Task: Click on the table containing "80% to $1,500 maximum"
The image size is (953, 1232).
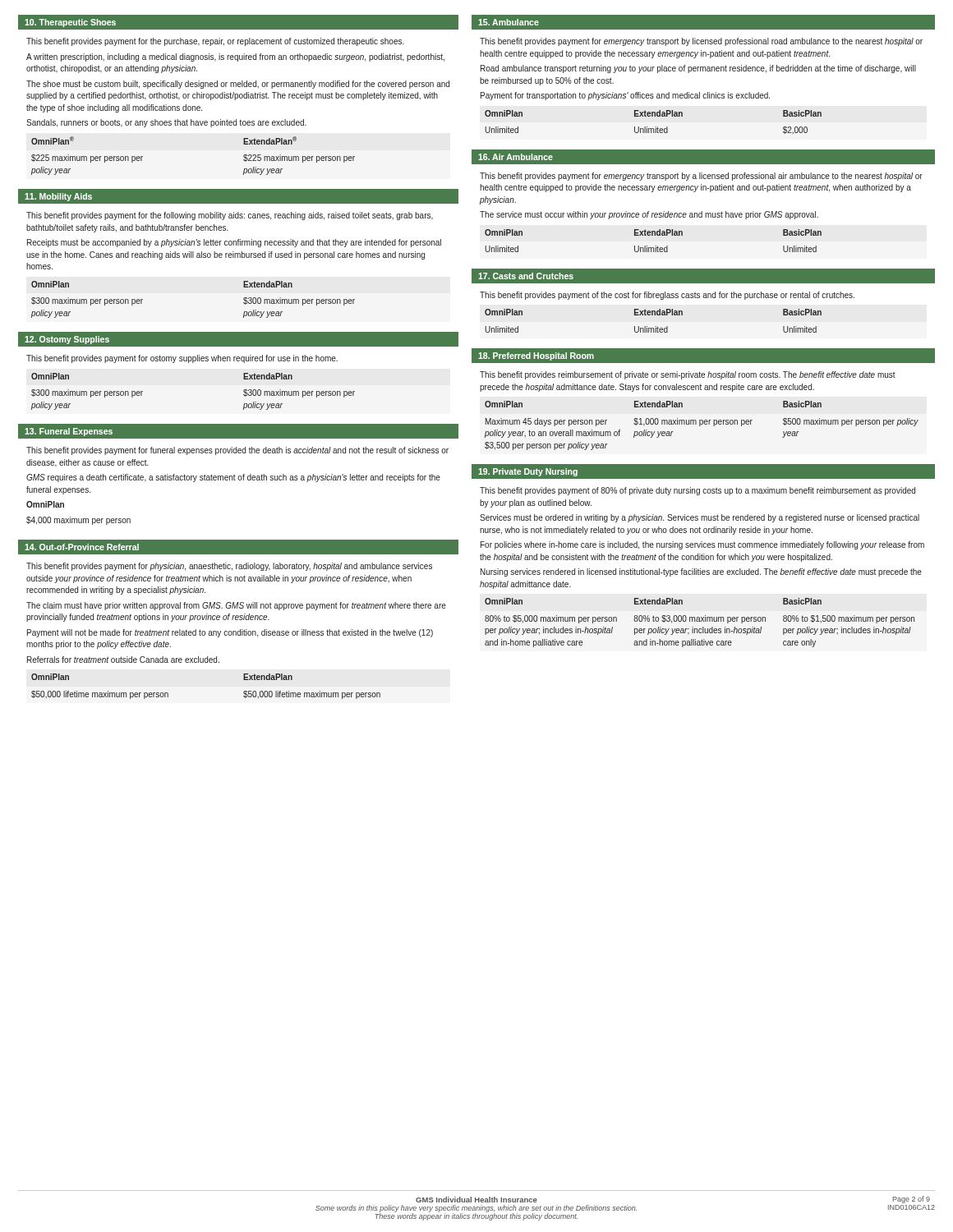Action: pyautogui.click(x=703, y=623)
